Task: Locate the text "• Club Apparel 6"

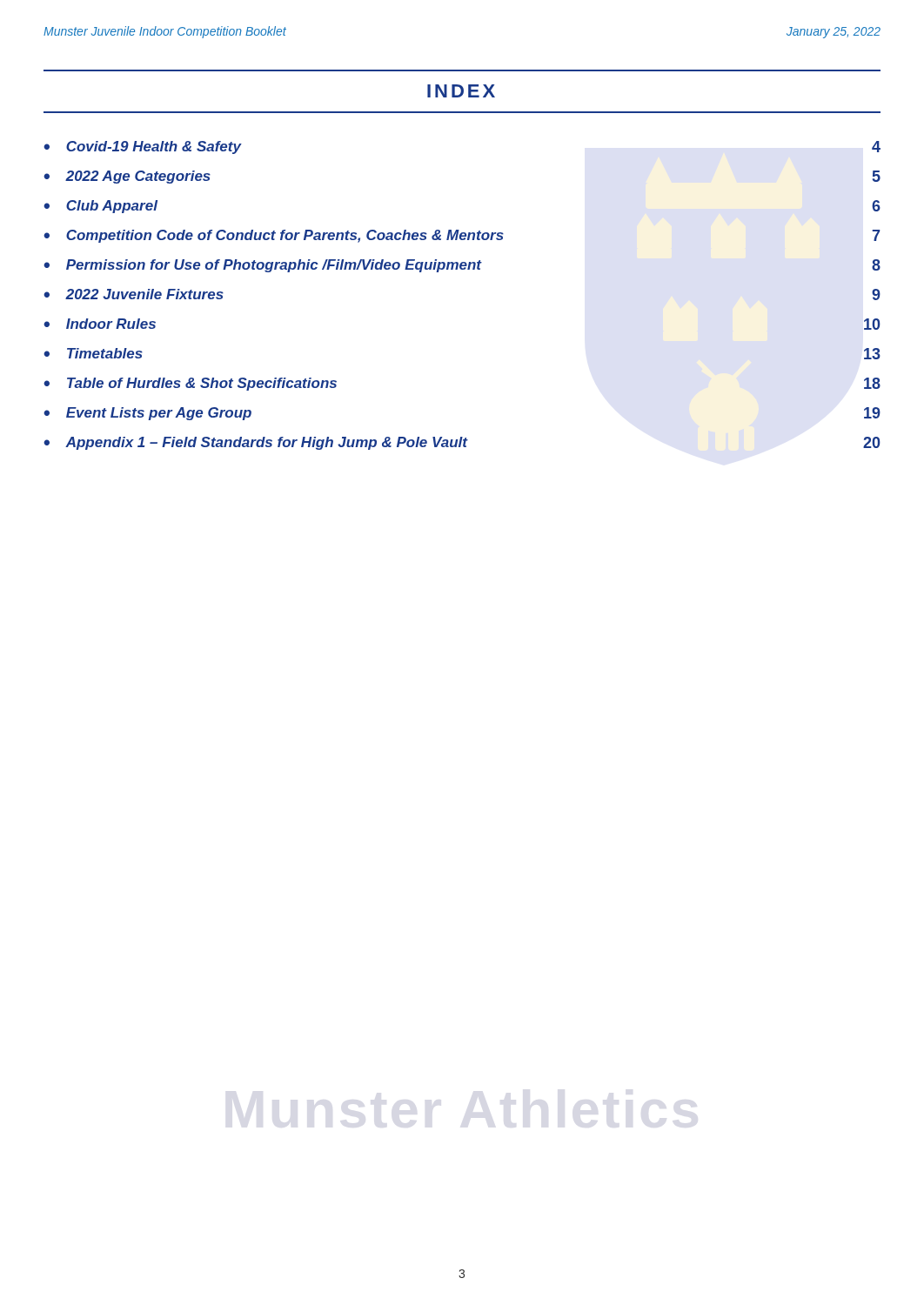Action: click(x=129, y=207)
